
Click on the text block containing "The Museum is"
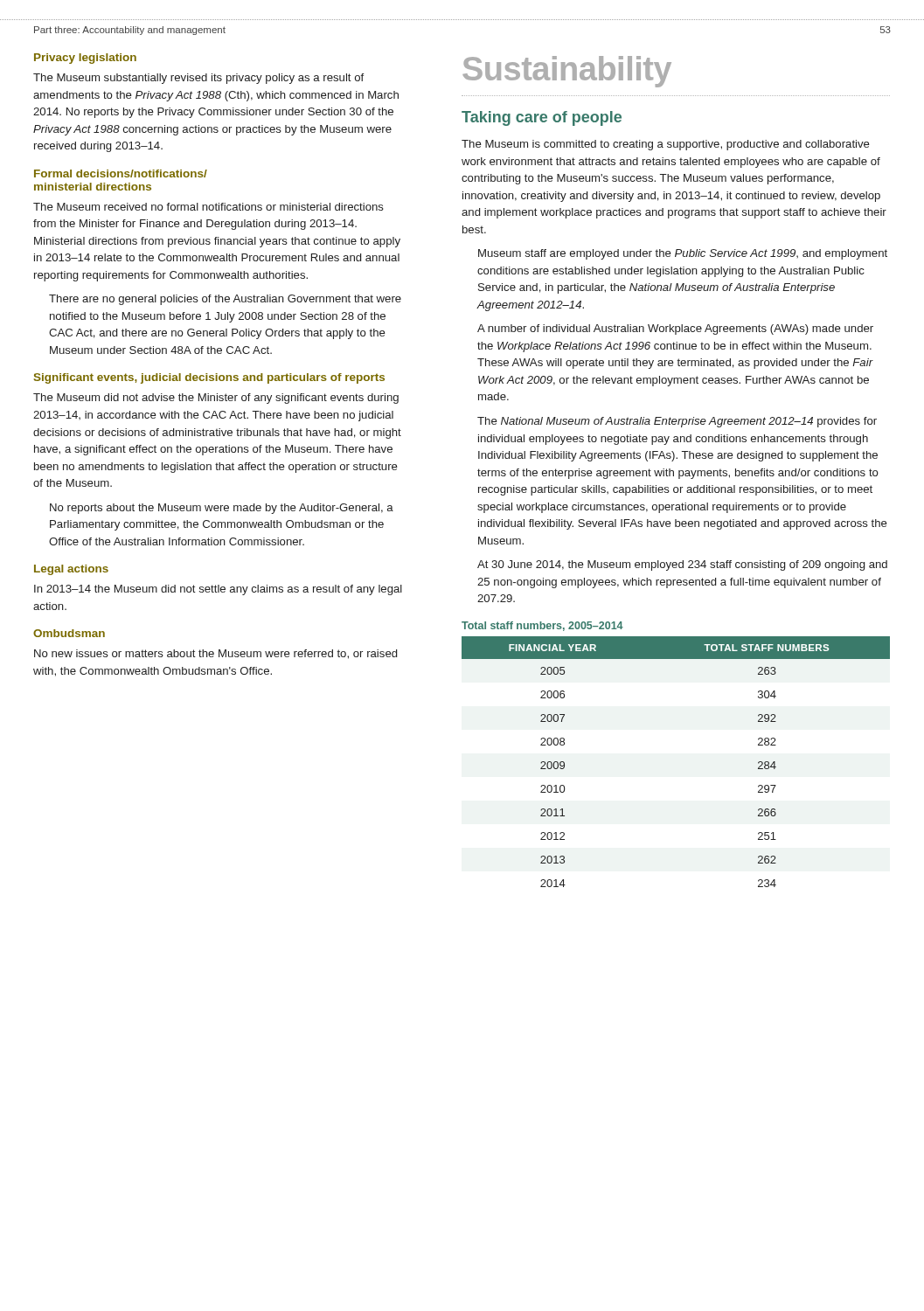(x=676, y=371)
